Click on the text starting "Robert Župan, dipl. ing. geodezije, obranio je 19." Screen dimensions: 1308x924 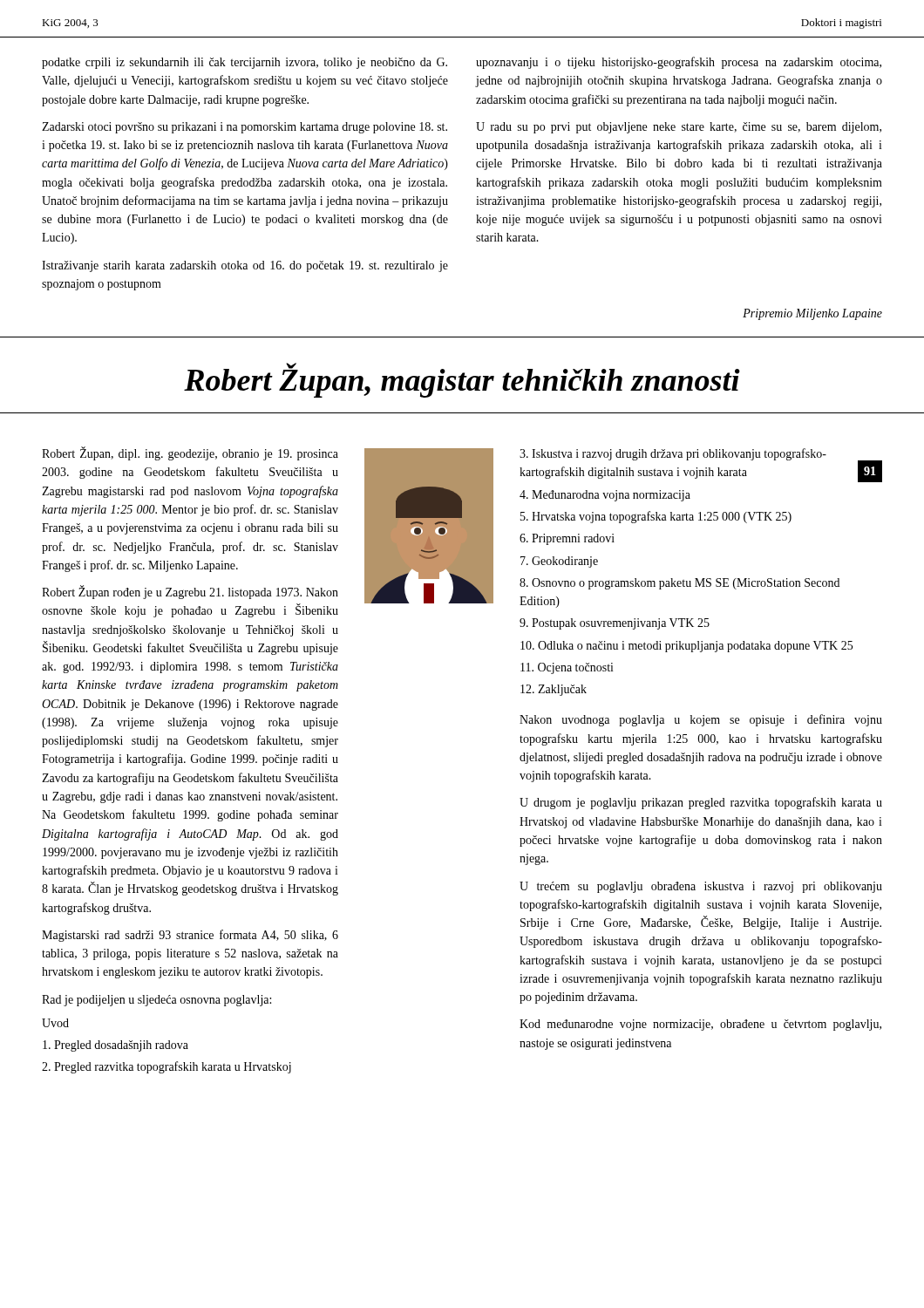pos(190,727)
